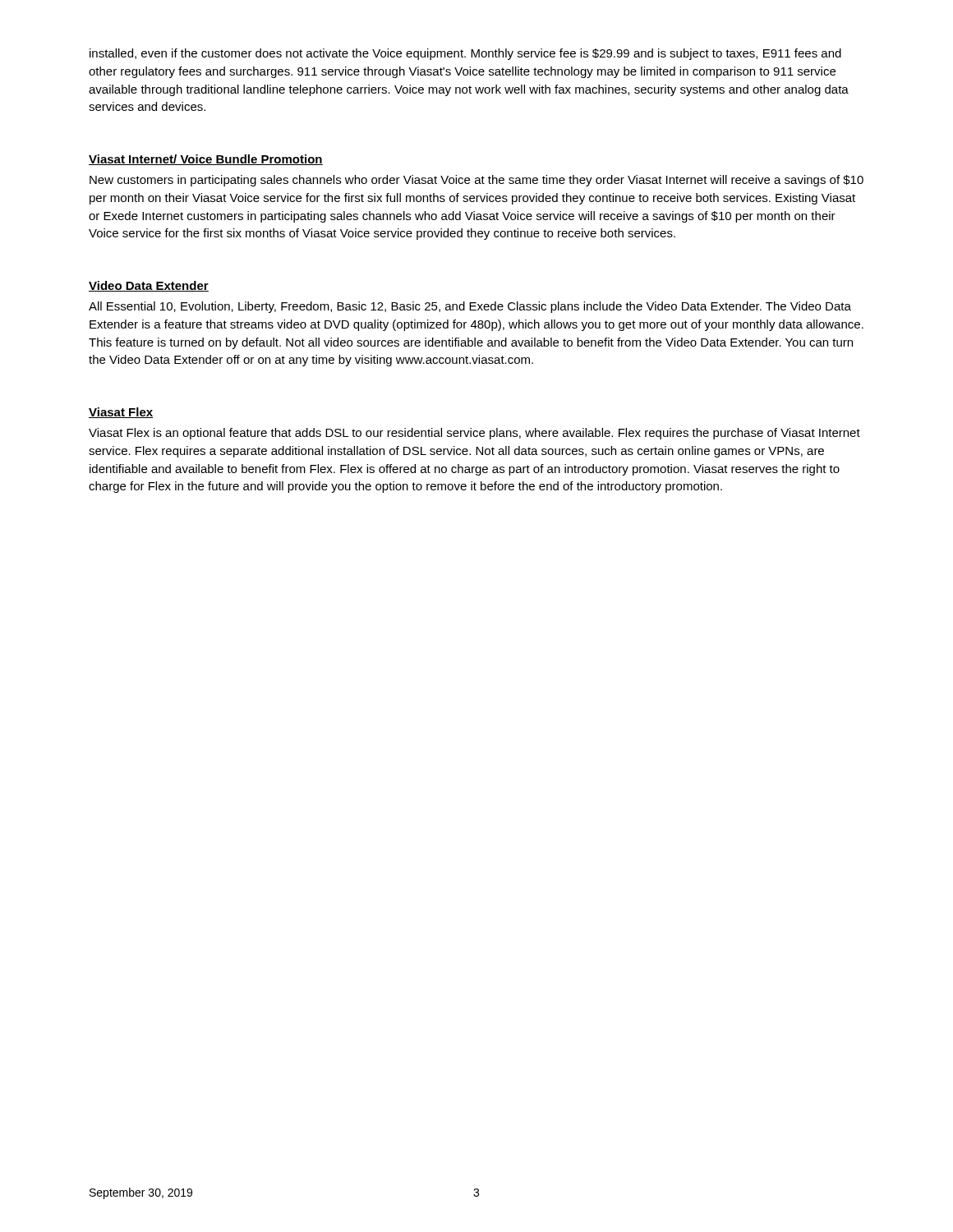This screenshot has width=953, height=1232.
Task: Locate the text block that reads "installed, even if the customer does"
Action: 469,80
